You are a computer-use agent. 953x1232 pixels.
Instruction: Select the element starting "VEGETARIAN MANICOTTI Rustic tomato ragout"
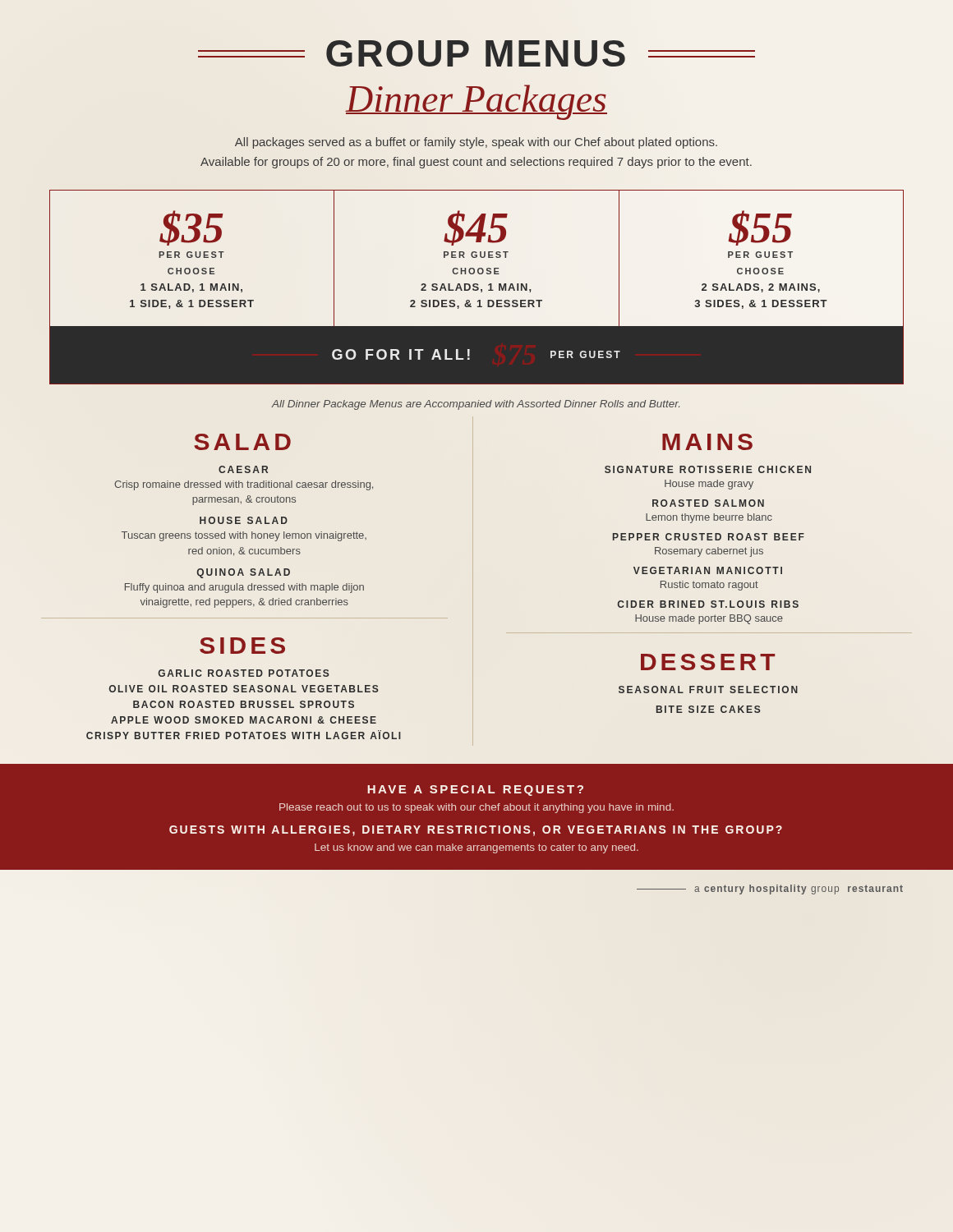coord(709,578)
